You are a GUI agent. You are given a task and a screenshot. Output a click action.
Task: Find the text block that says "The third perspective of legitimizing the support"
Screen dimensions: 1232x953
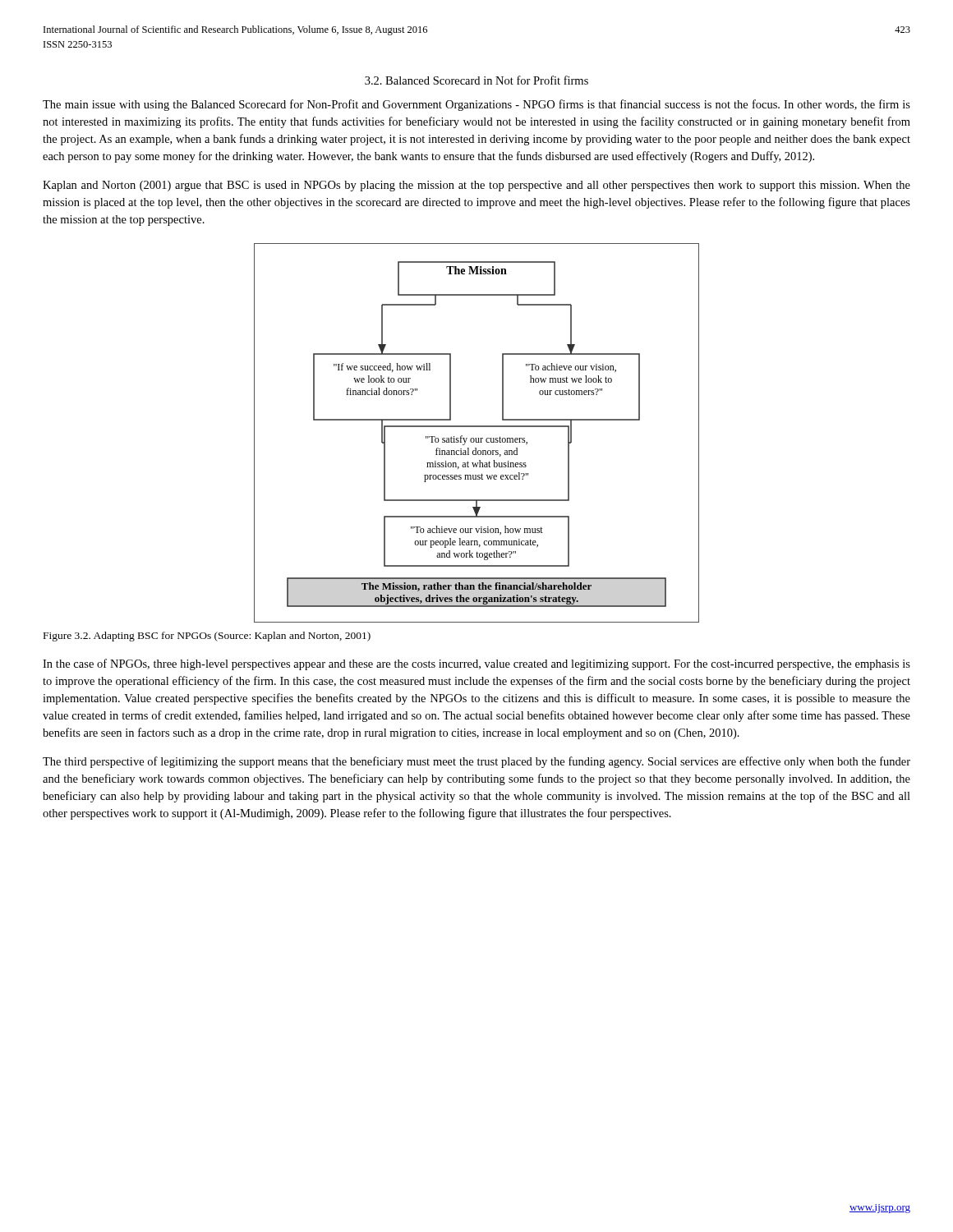pos(476,787)
